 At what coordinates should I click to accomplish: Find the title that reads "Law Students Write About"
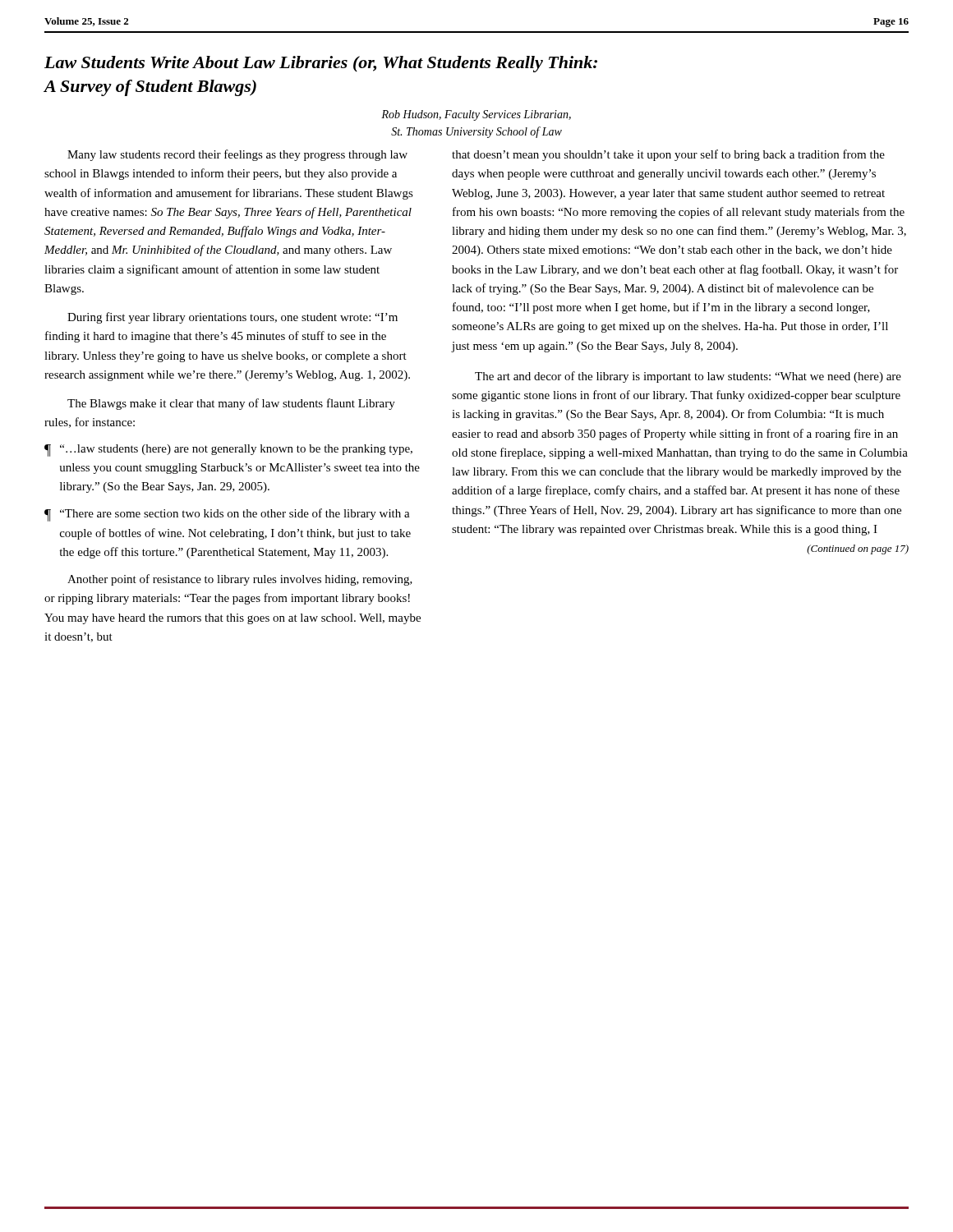(x=476, y=74)
